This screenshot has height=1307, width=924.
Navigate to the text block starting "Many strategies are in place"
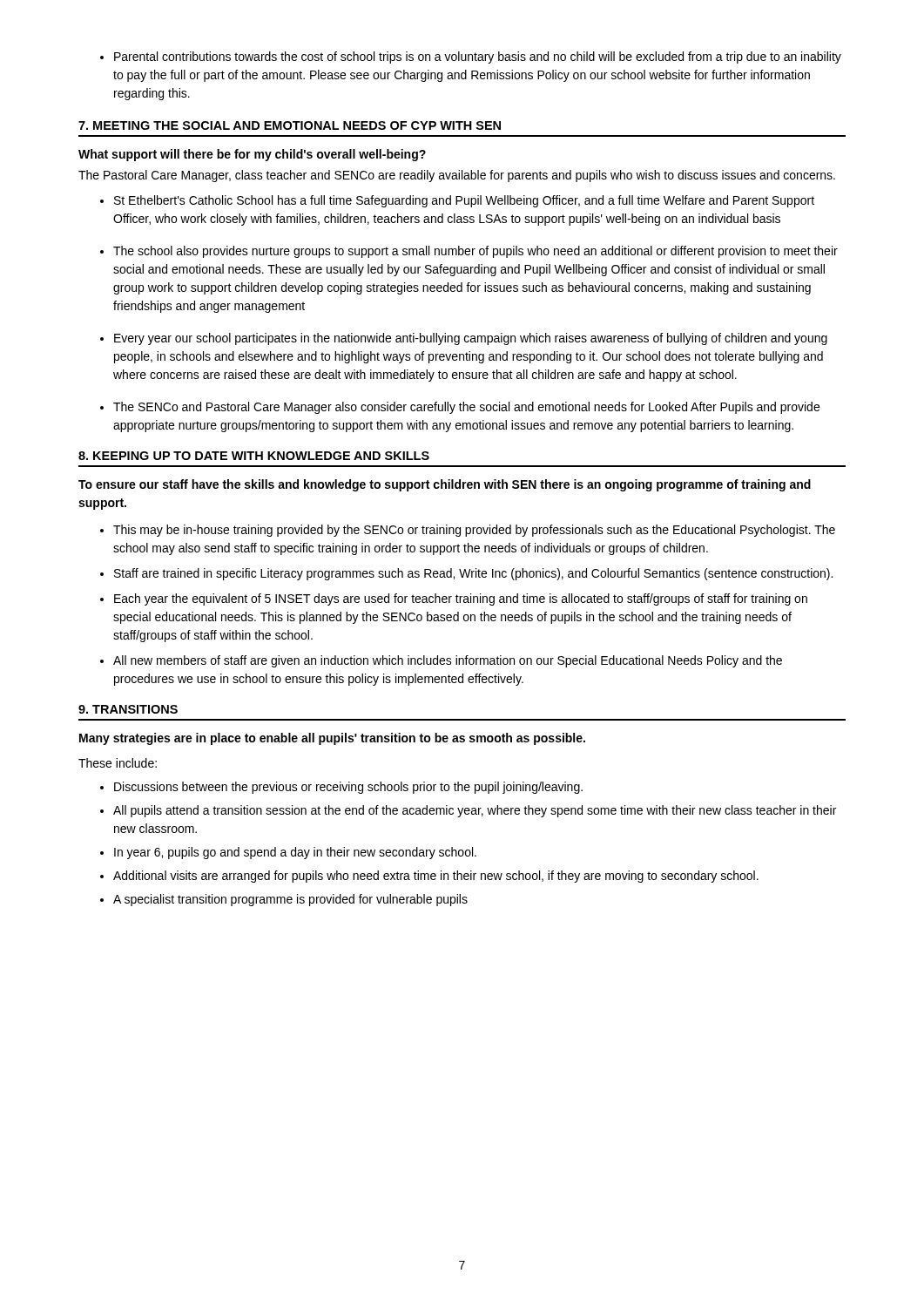(332, 738)
